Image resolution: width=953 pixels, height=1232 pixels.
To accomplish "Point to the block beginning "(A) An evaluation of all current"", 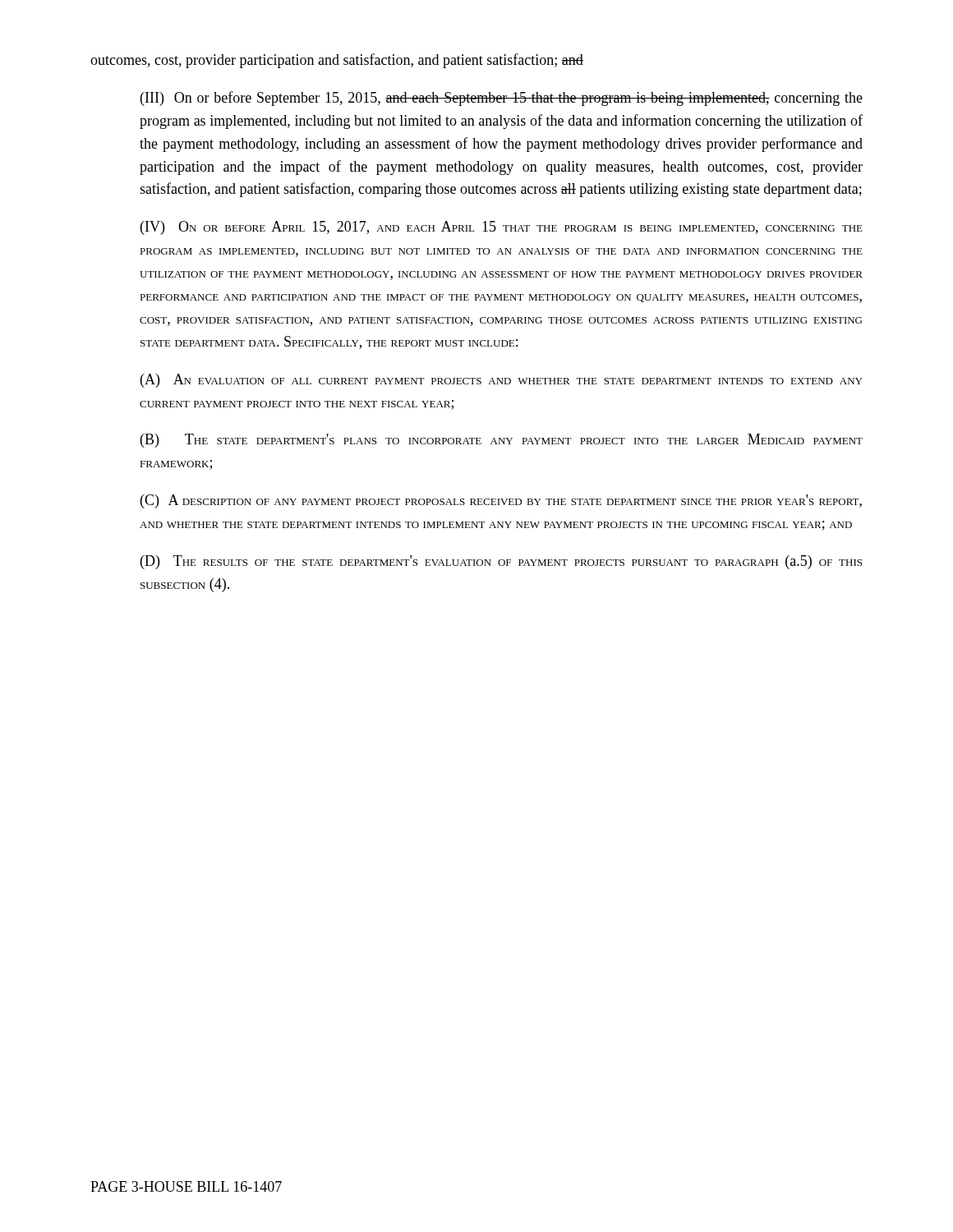I will tap(501, 391).
